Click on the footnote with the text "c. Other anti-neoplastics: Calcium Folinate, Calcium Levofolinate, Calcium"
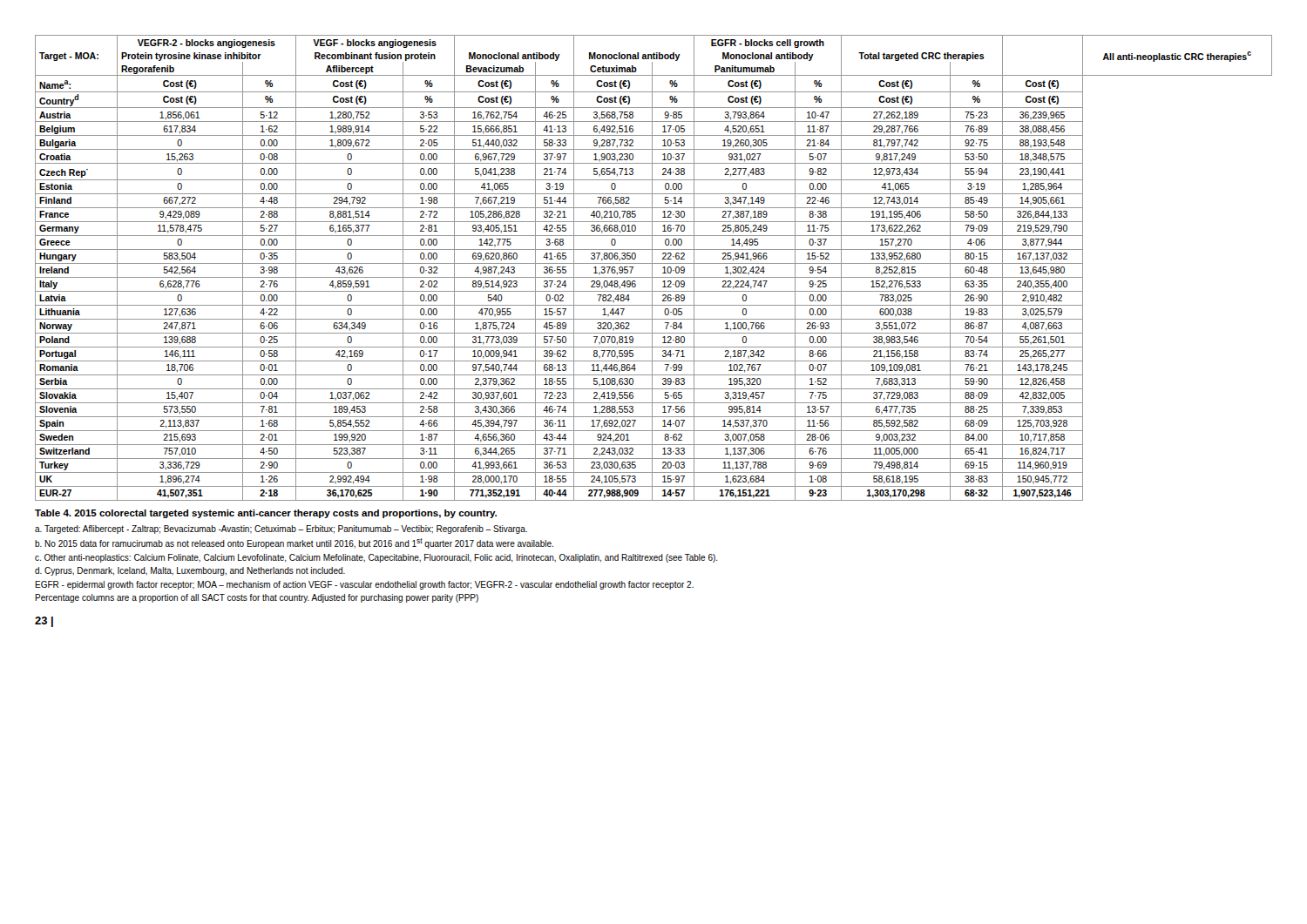Image resolution: width=1307 pixels, height=924 pixels. [x=376, y=558]
